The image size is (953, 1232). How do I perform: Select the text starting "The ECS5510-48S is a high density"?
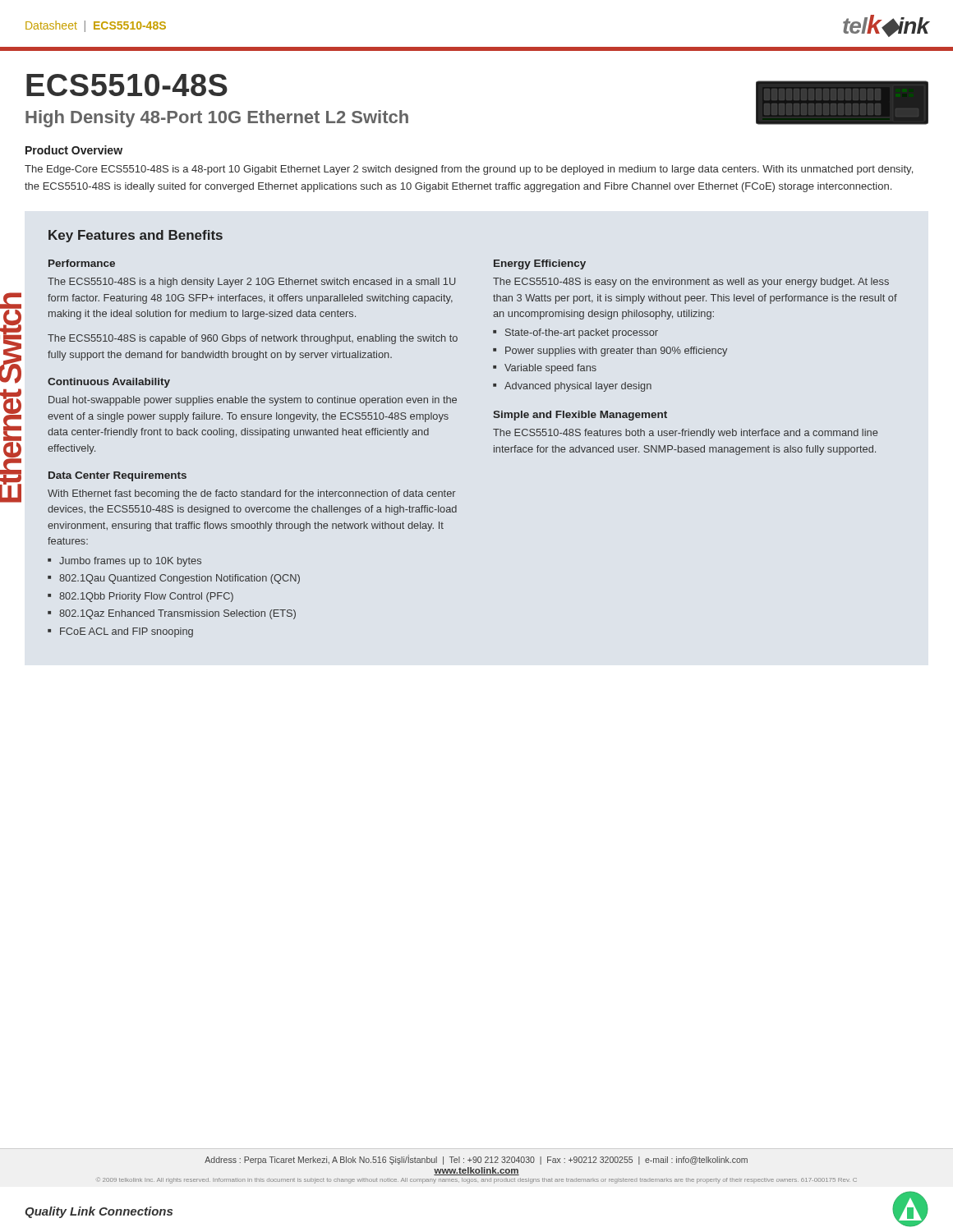click(252, 297)
